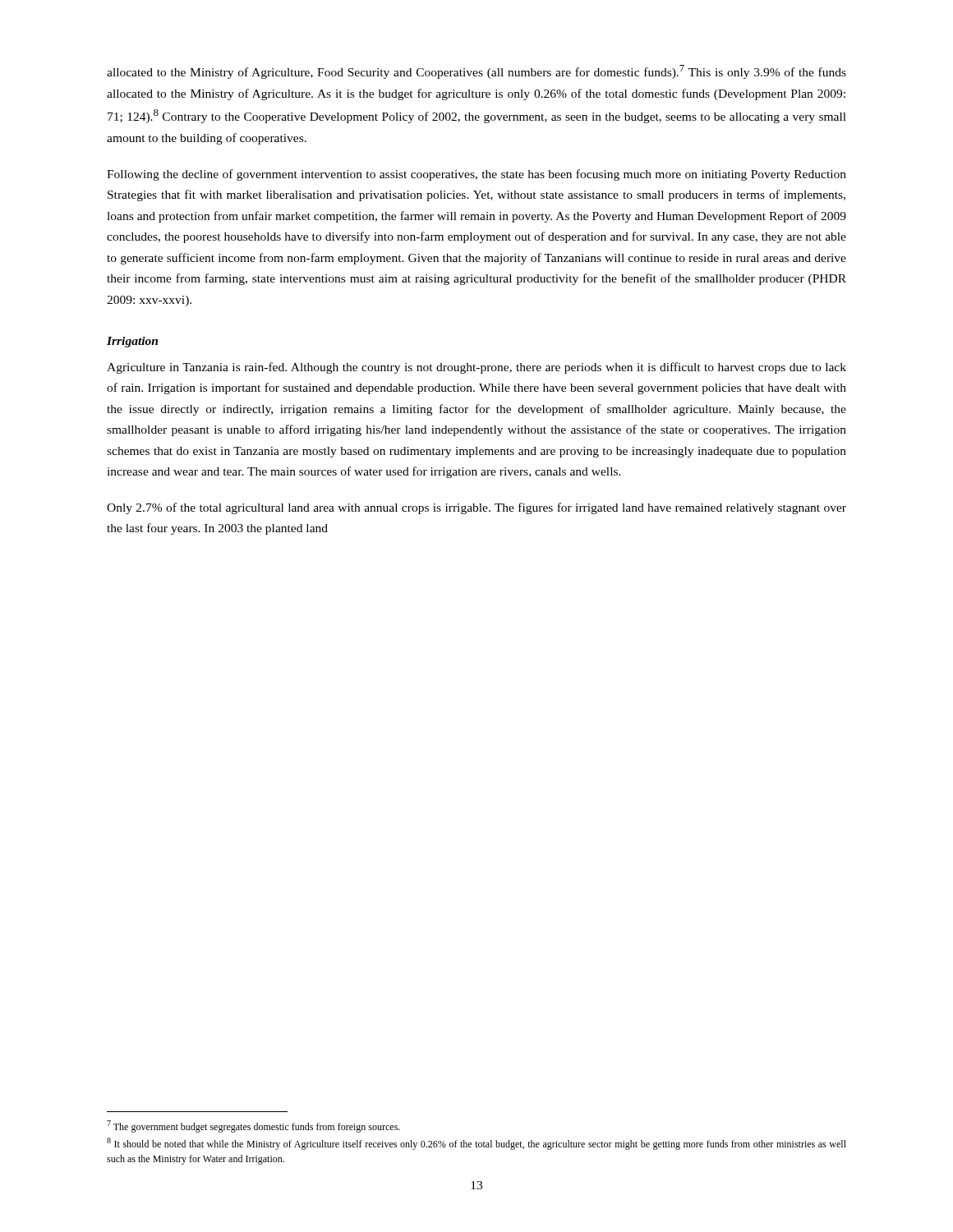Select the text starting "Only 2.7% of the total"
The height and width of the screenshot is (1232, 953).
point(476,518)
